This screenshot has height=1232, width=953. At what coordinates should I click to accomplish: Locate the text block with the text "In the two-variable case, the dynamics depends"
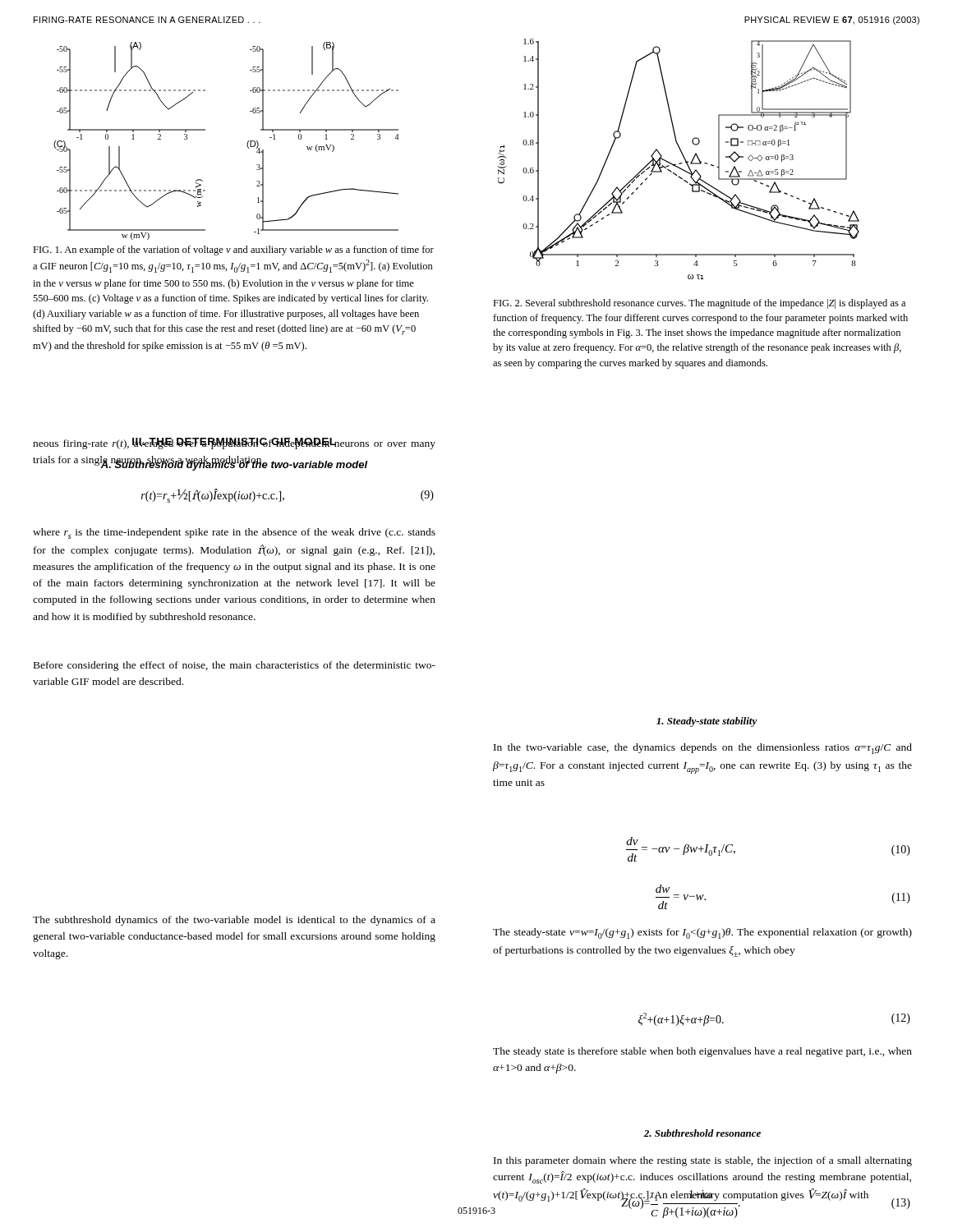(702, 765)
